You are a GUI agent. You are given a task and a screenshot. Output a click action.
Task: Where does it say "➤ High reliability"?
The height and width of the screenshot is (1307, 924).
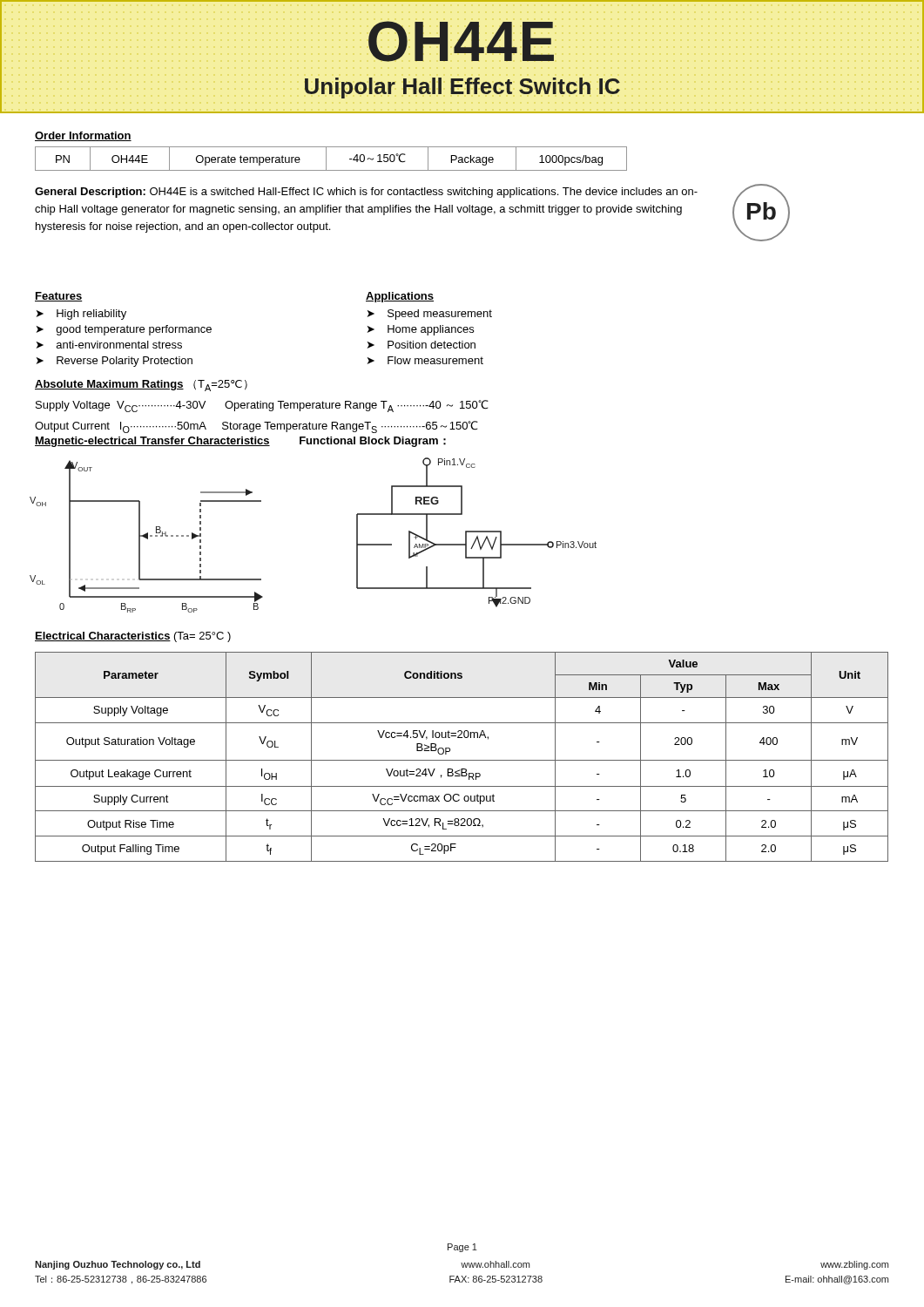pos(81,313)
